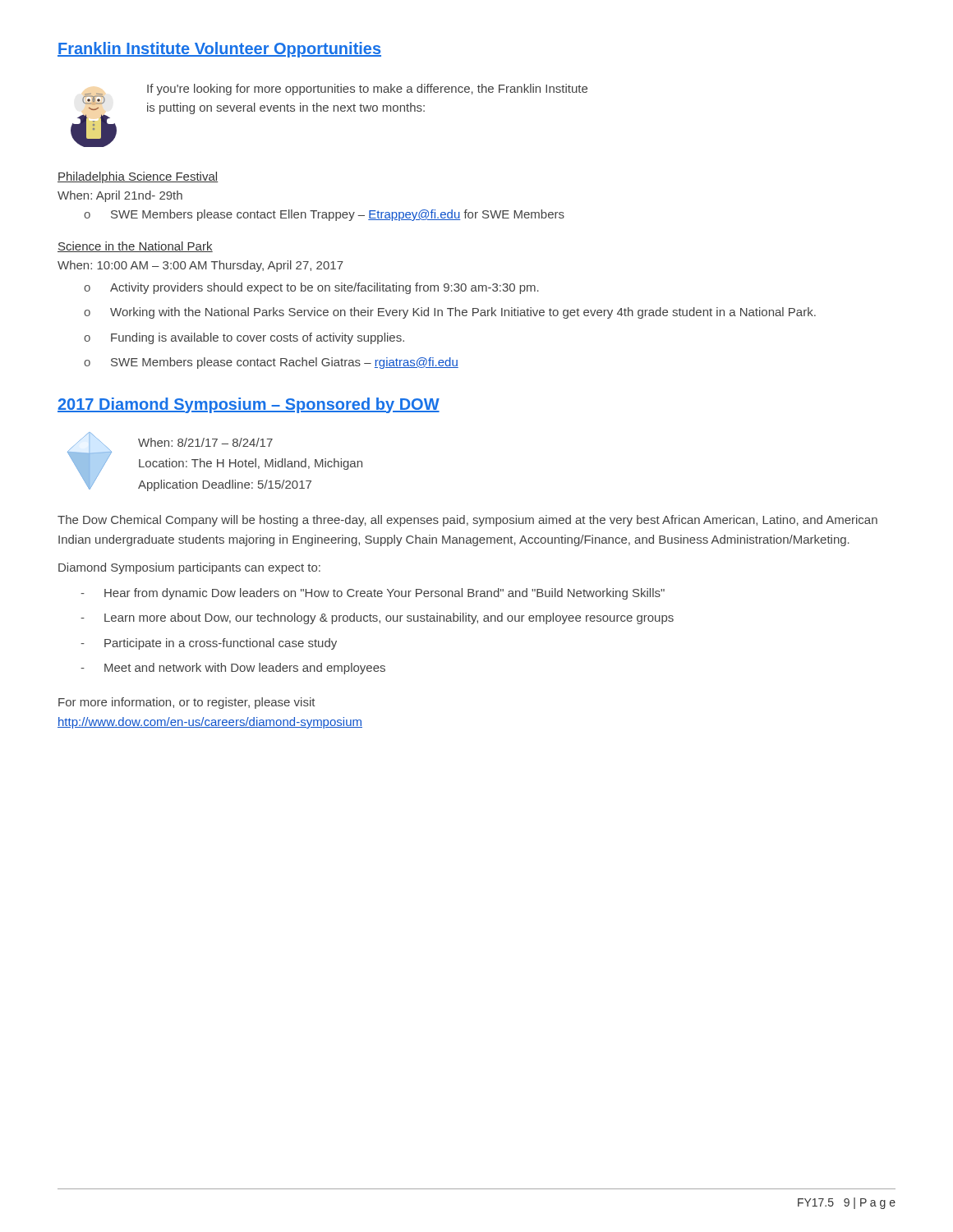Point to the text starting "- Participate in"

pos(209,644)
